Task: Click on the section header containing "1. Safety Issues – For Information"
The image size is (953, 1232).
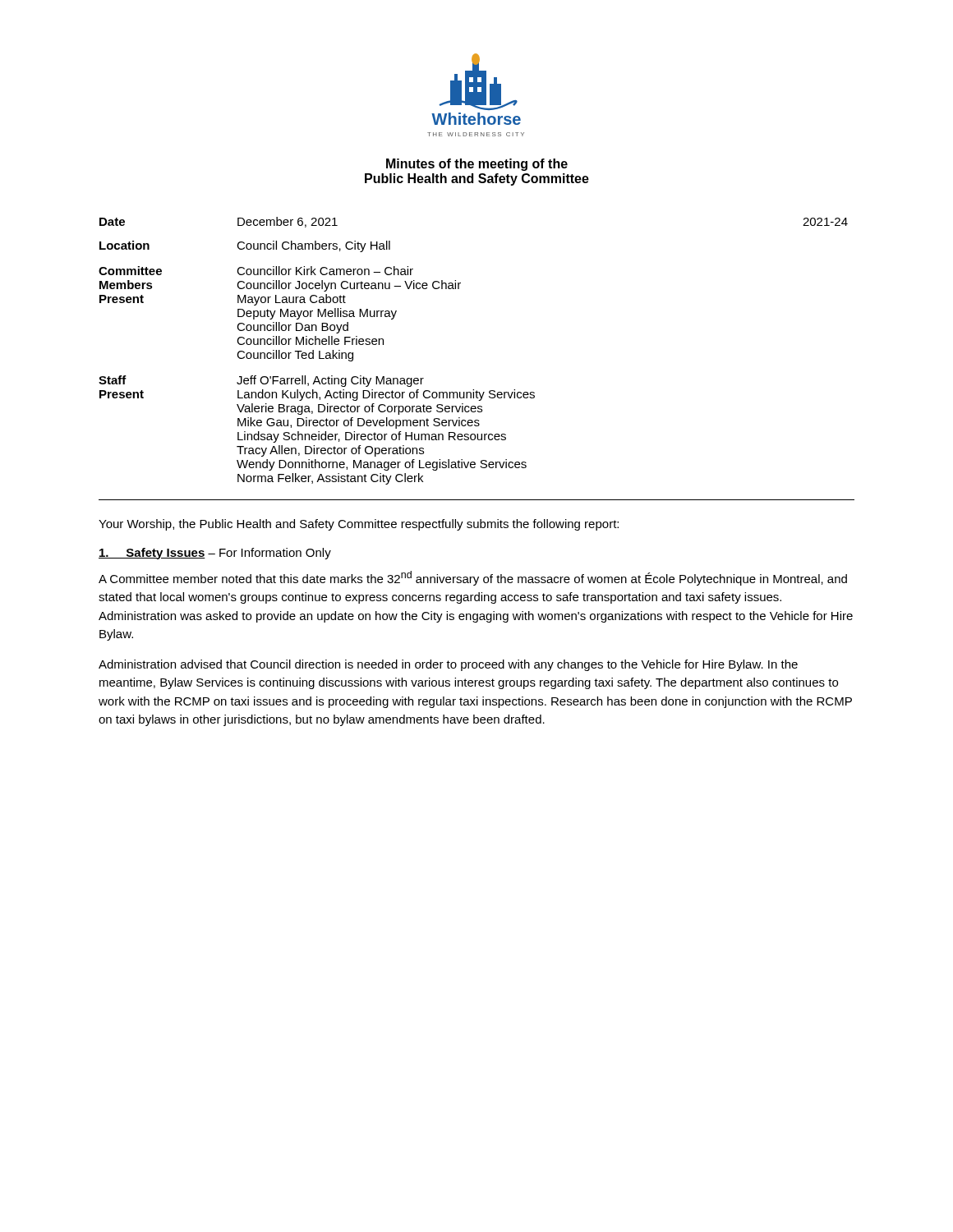Action: (215, 552)
